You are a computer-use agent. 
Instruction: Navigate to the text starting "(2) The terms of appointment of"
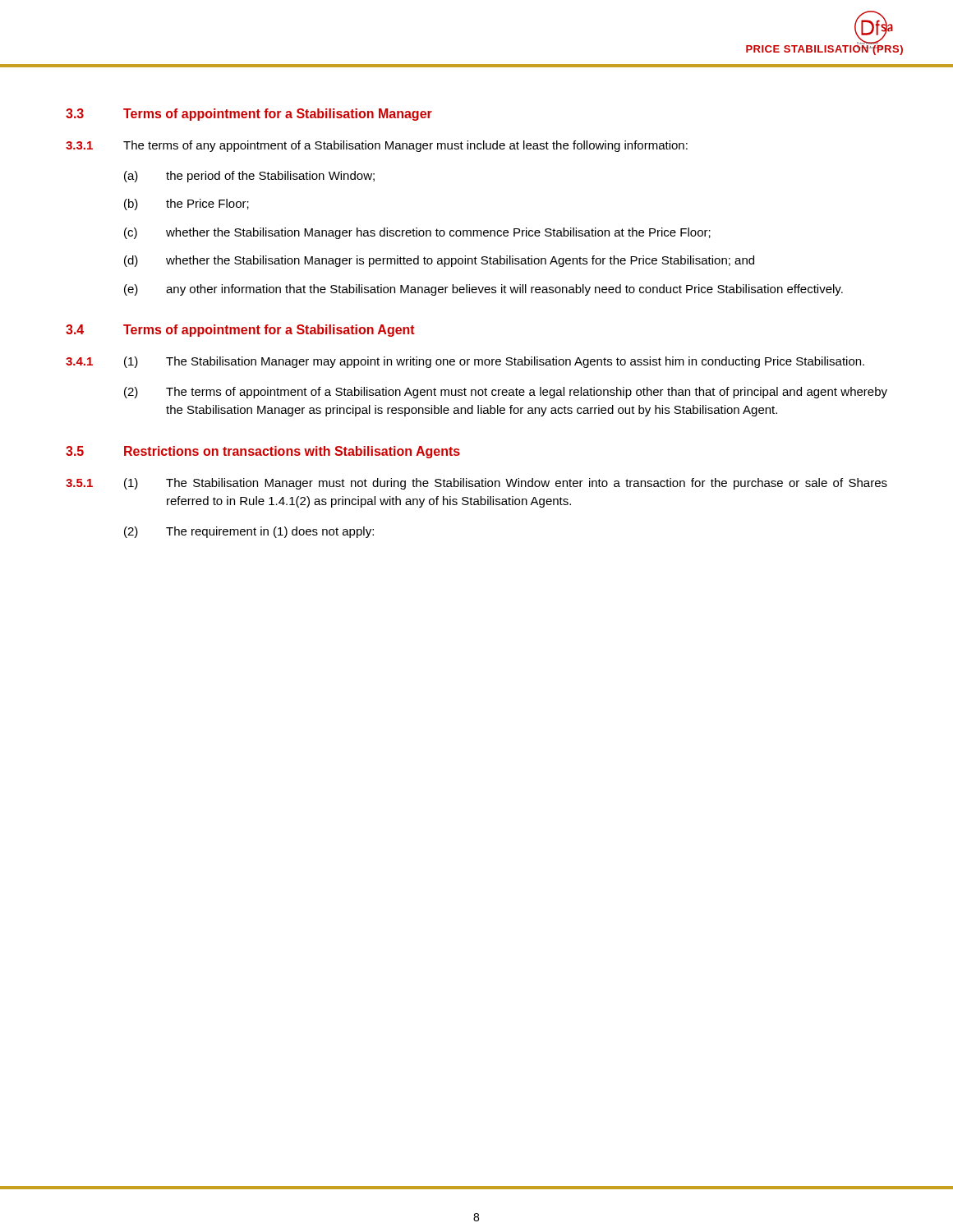click(x=505, y=401)
